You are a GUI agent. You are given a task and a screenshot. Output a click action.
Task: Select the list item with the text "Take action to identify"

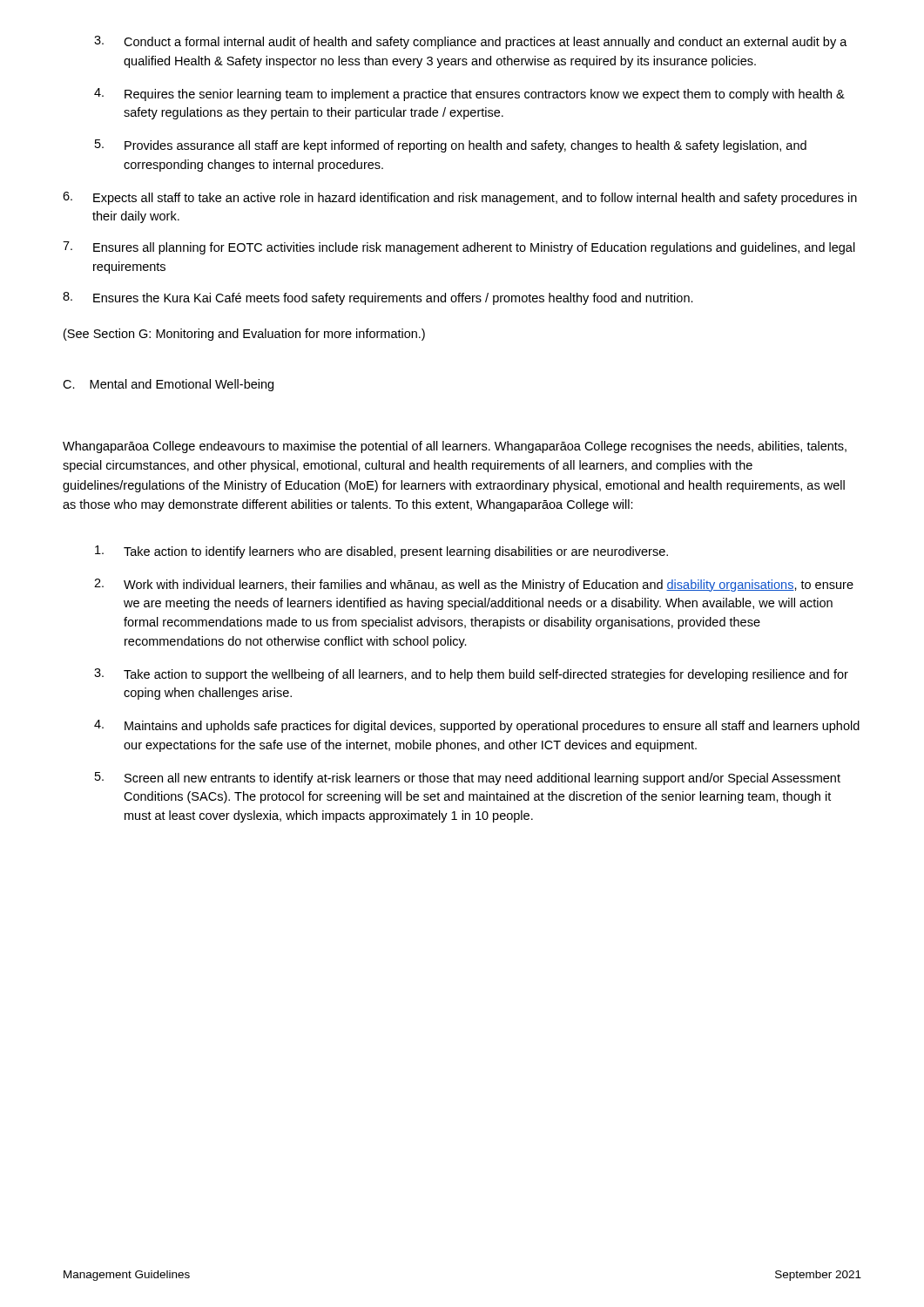(x=478, y=552)
